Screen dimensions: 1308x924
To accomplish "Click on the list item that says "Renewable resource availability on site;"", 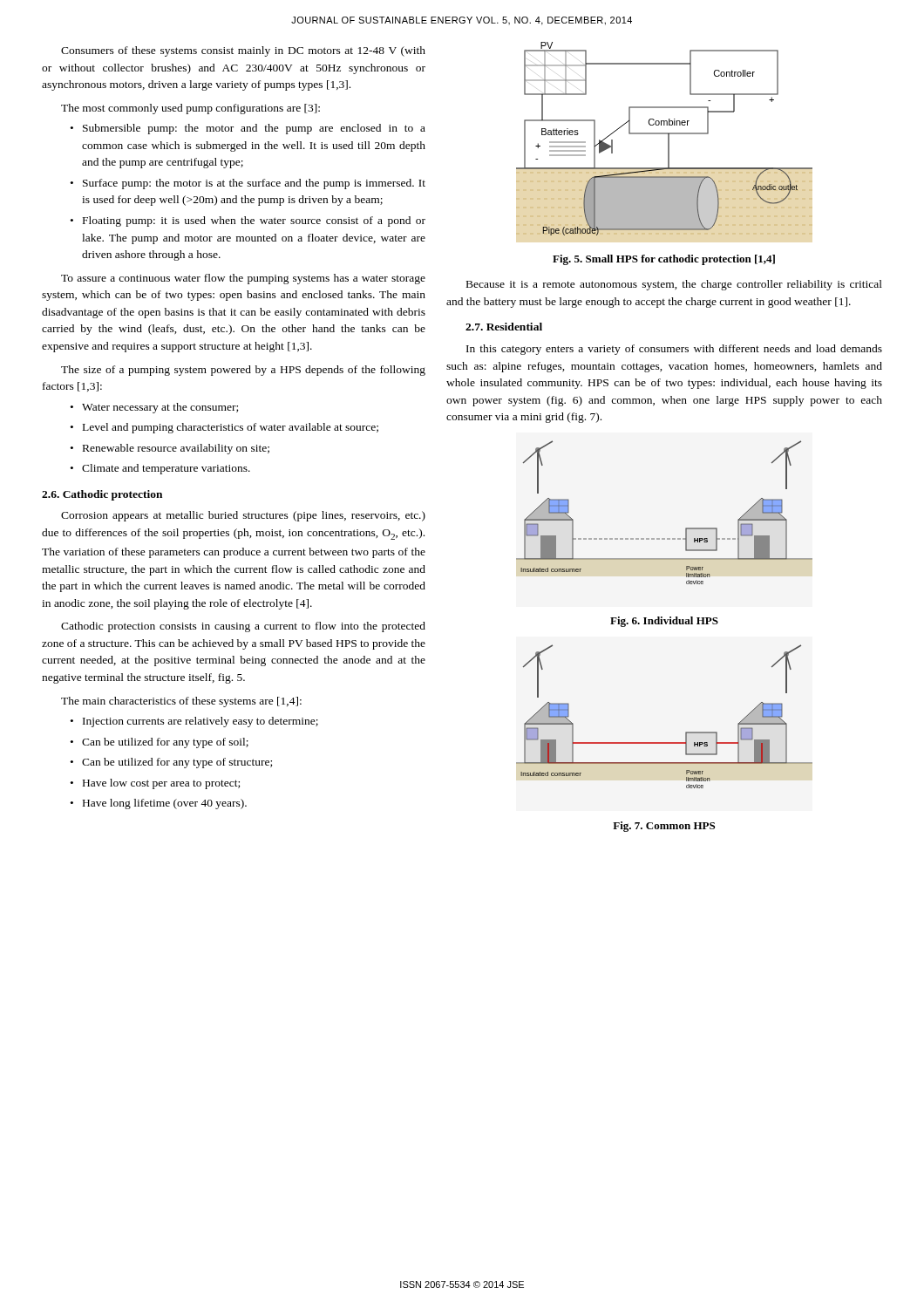I will tap(176, 448).
